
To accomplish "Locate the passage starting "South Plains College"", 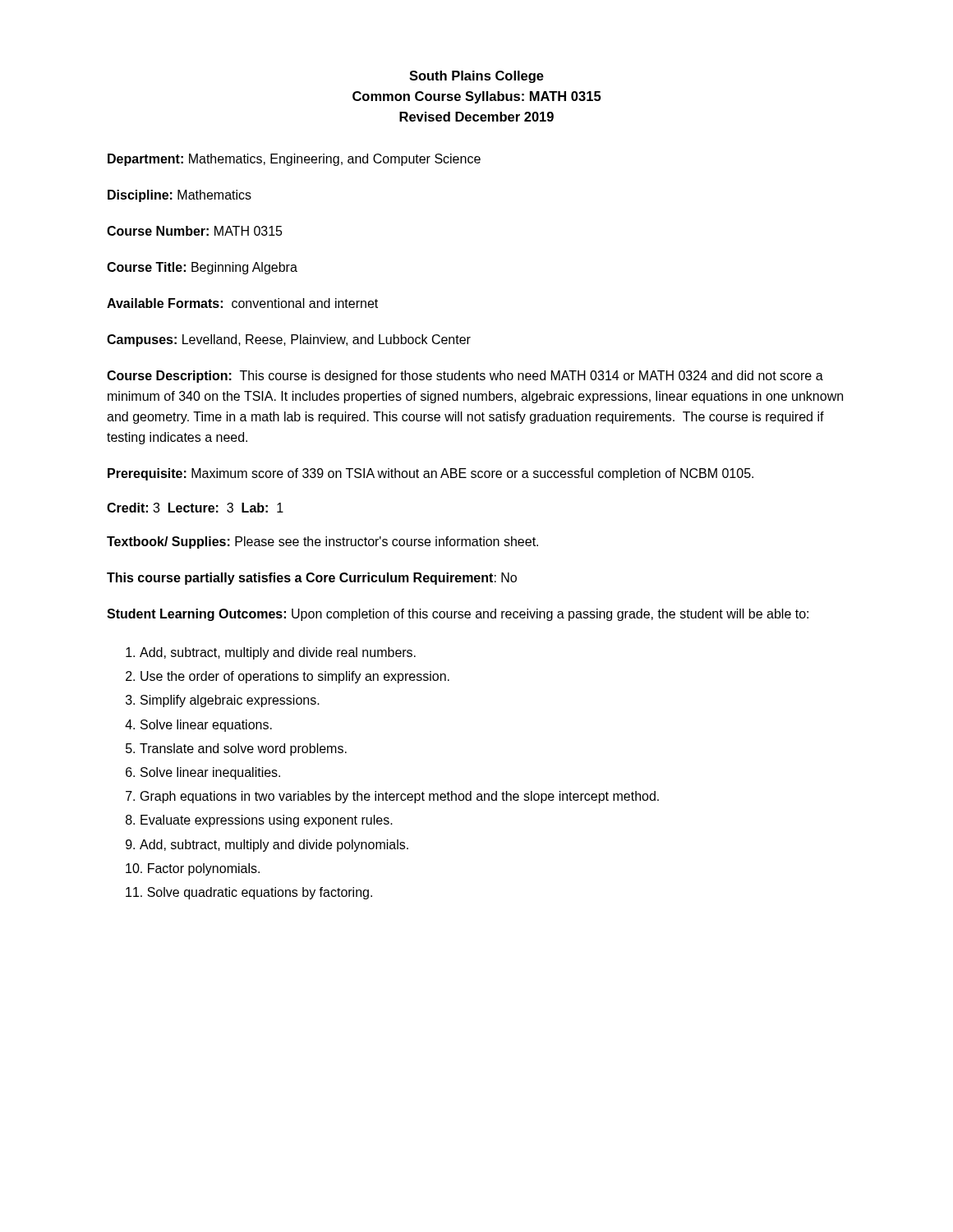I will (476, 96).
